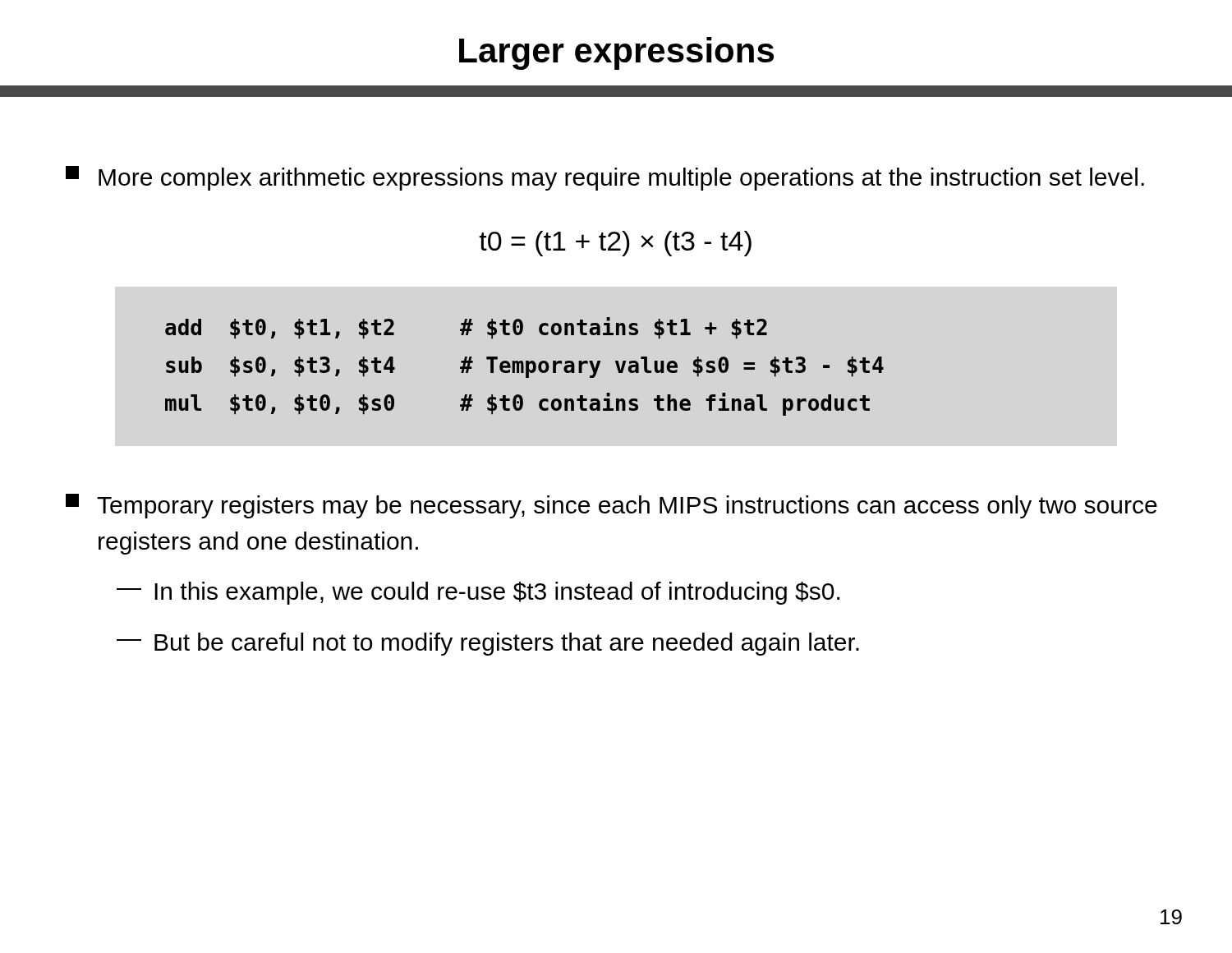Find the block on this page that starts "— In this example, we"
The image size is (1232, 953).
479,591
